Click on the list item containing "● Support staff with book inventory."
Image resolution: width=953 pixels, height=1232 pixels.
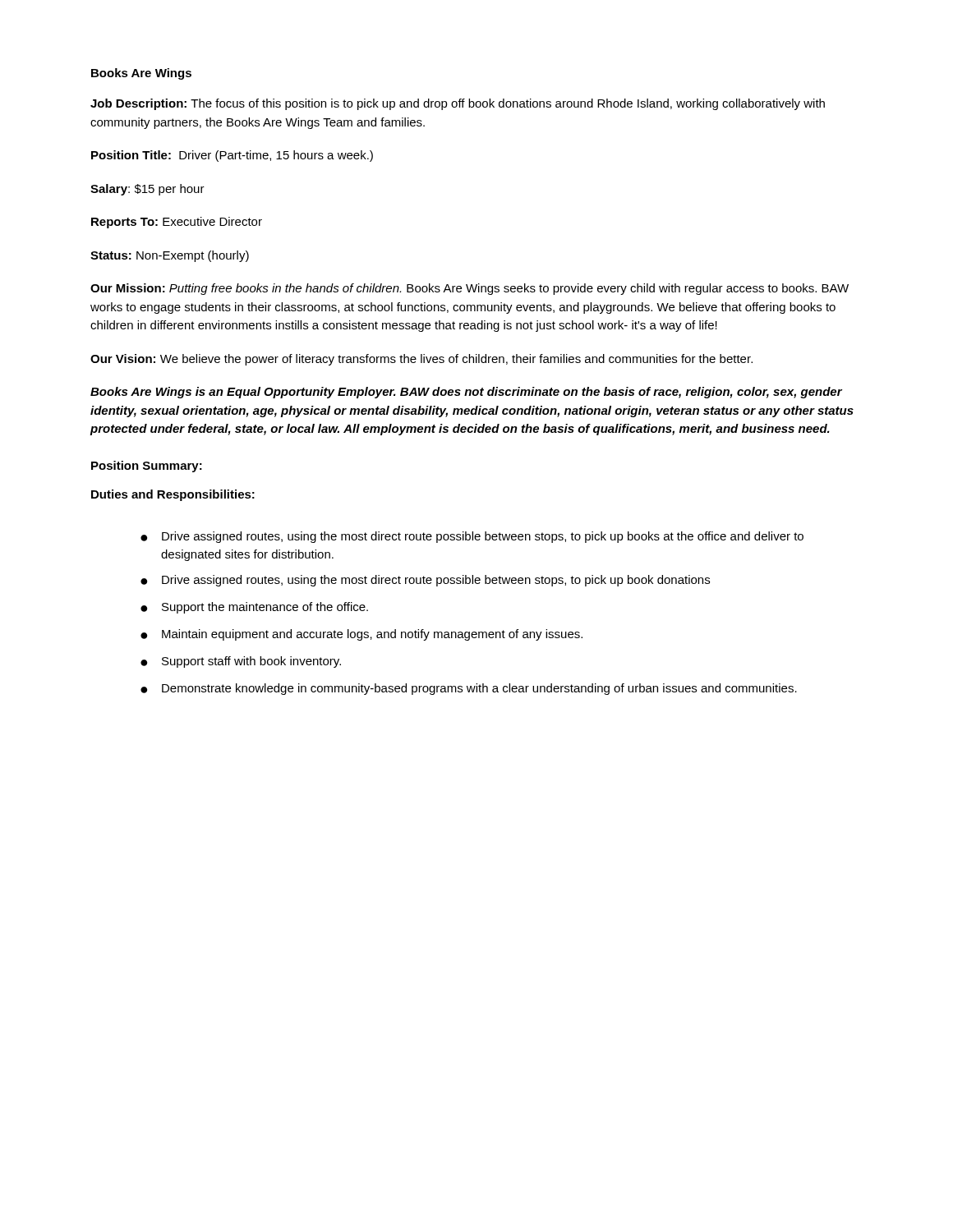pos(241,662)
